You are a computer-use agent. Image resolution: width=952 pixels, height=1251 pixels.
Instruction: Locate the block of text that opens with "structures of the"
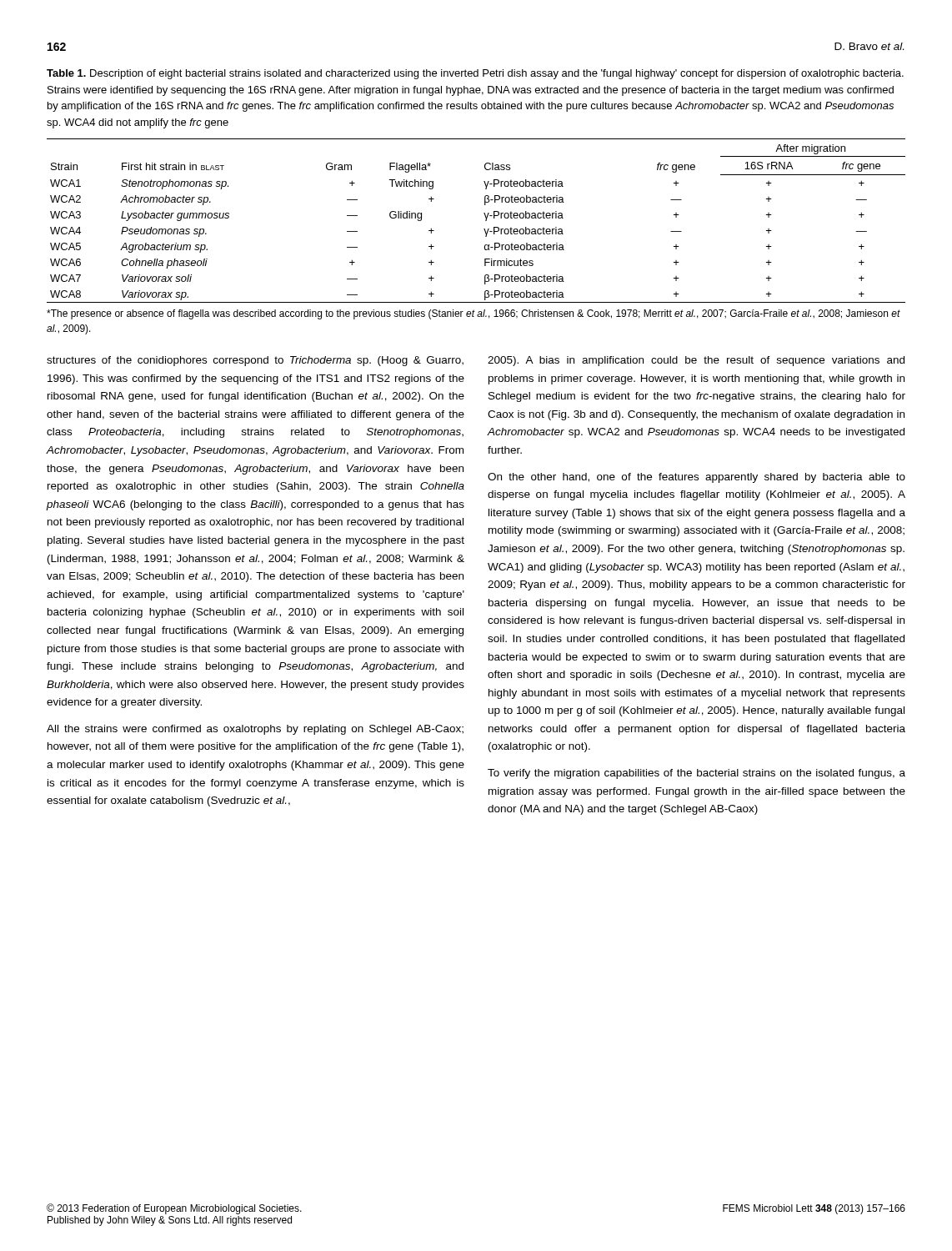click(x=255, y=580)
